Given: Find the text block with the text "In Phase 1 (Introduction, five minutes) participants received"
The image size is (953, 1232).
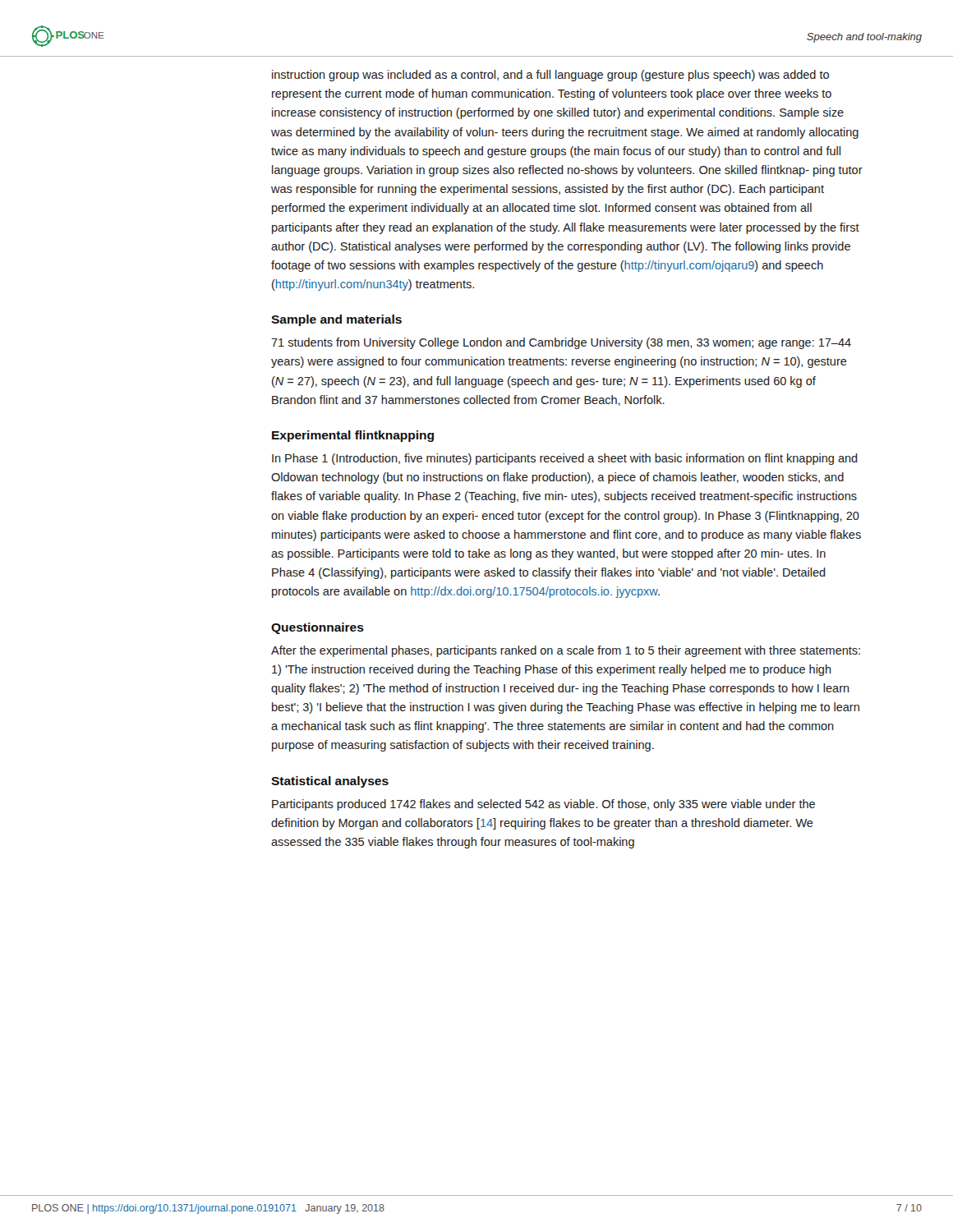Looking at the screenshot, I should tap(566, 525).
